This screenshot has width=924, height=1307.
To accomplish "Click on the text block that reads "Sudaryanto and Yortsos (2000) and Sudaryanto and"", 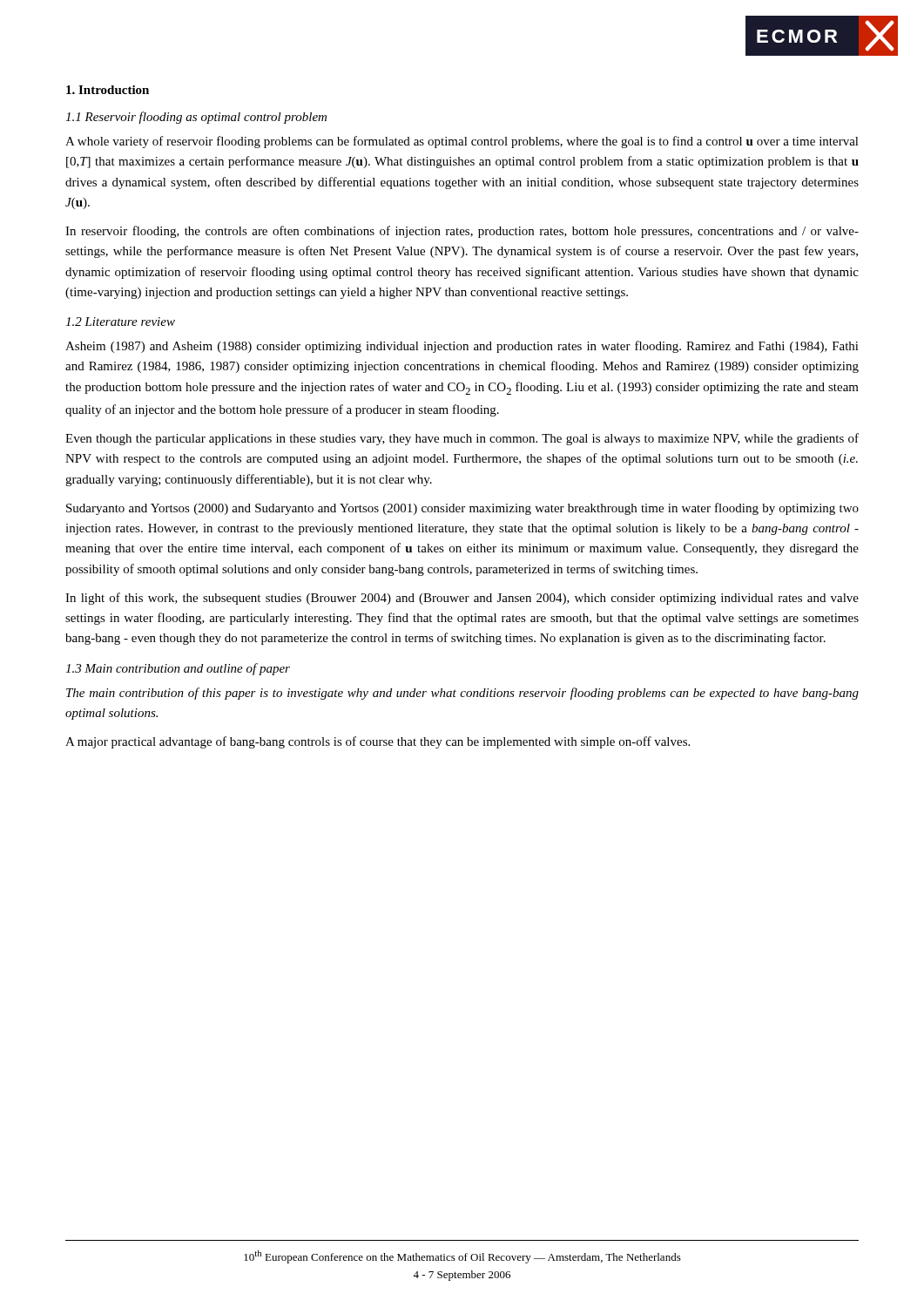I will [462, 538].
